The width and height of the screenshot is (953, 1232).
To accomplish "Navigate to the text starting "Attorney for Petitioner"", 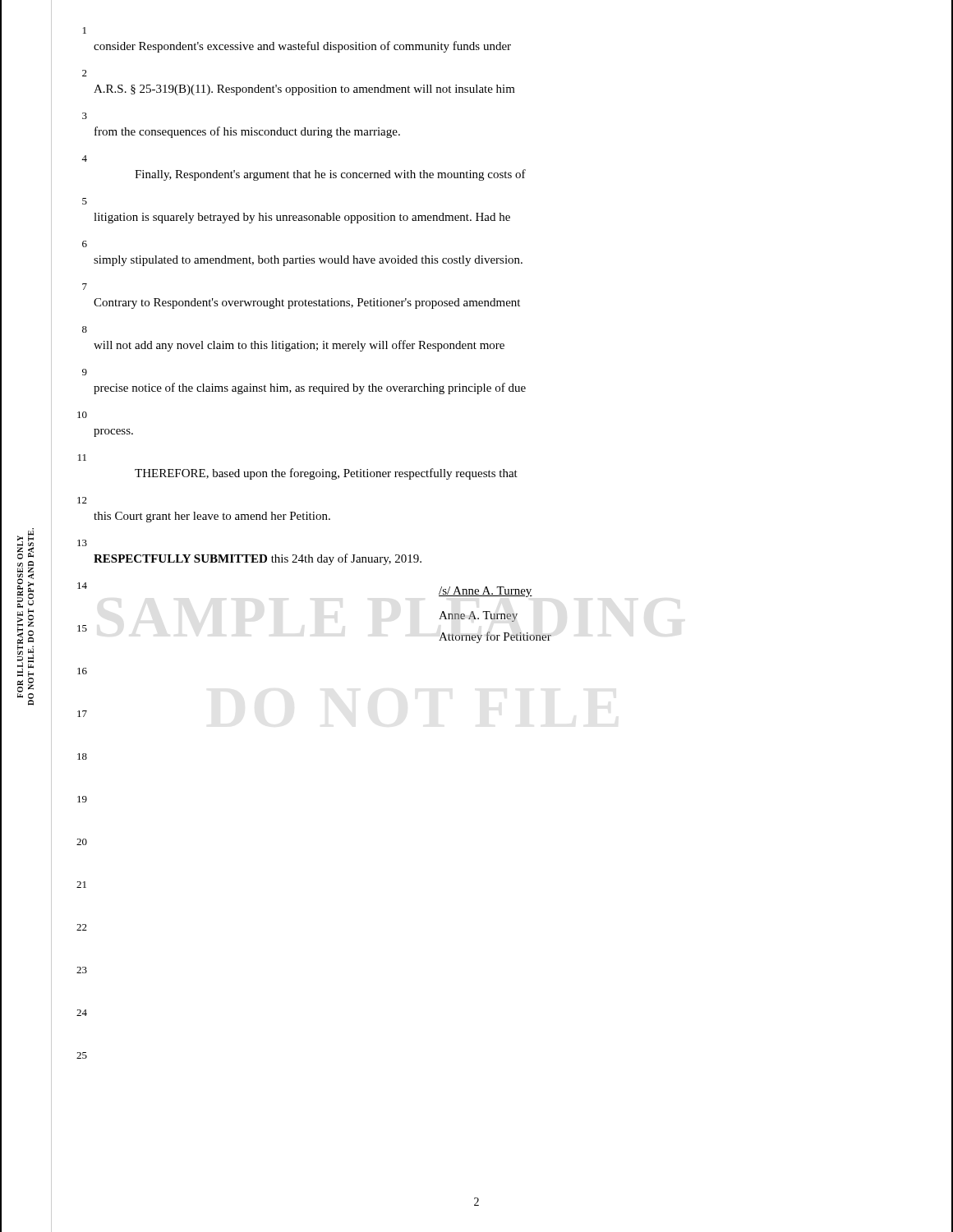I will click(495, 637).
